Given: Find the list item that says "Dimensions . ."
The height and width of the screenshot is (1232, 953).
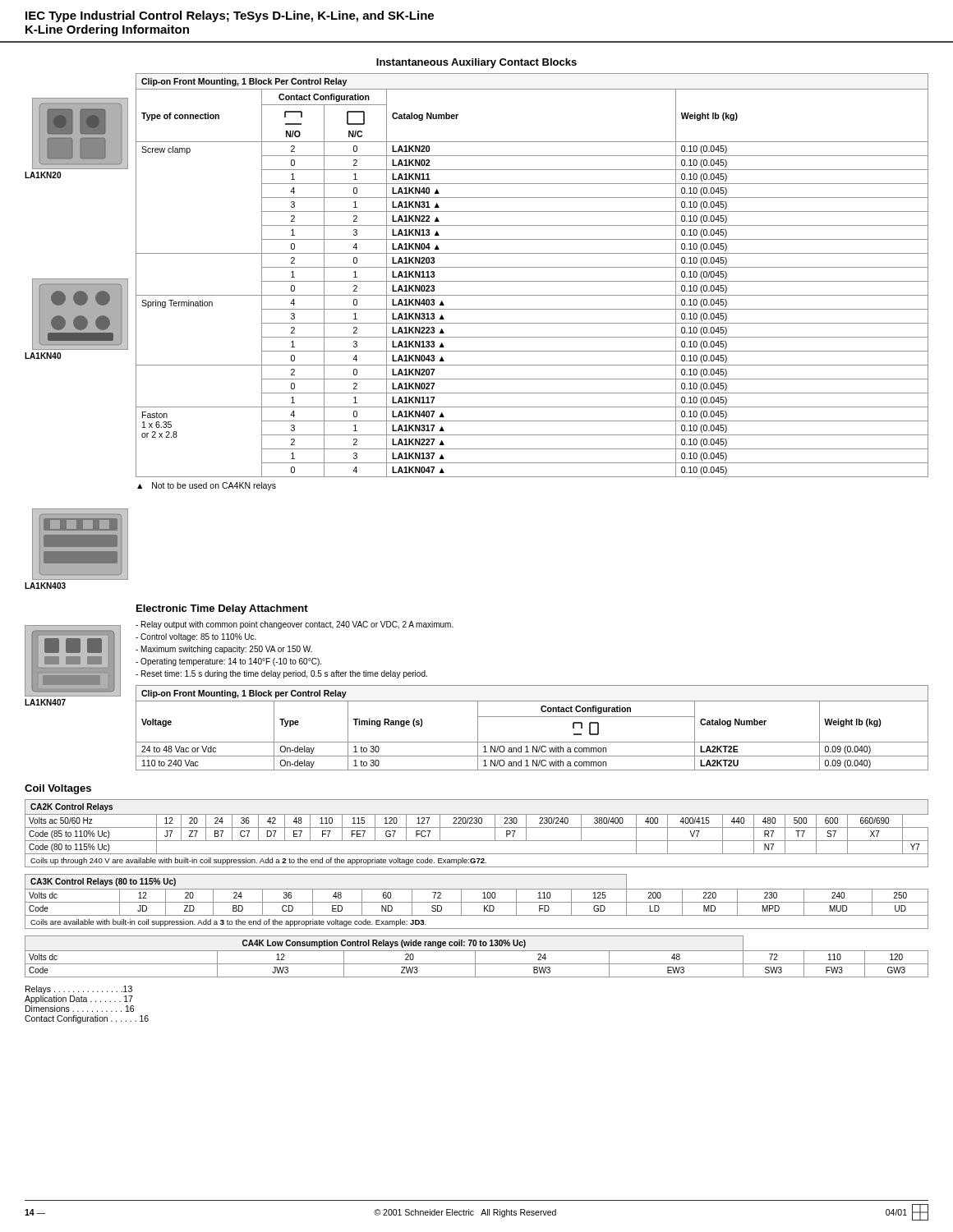Looking at the screenshot, I should [80, 1009].
